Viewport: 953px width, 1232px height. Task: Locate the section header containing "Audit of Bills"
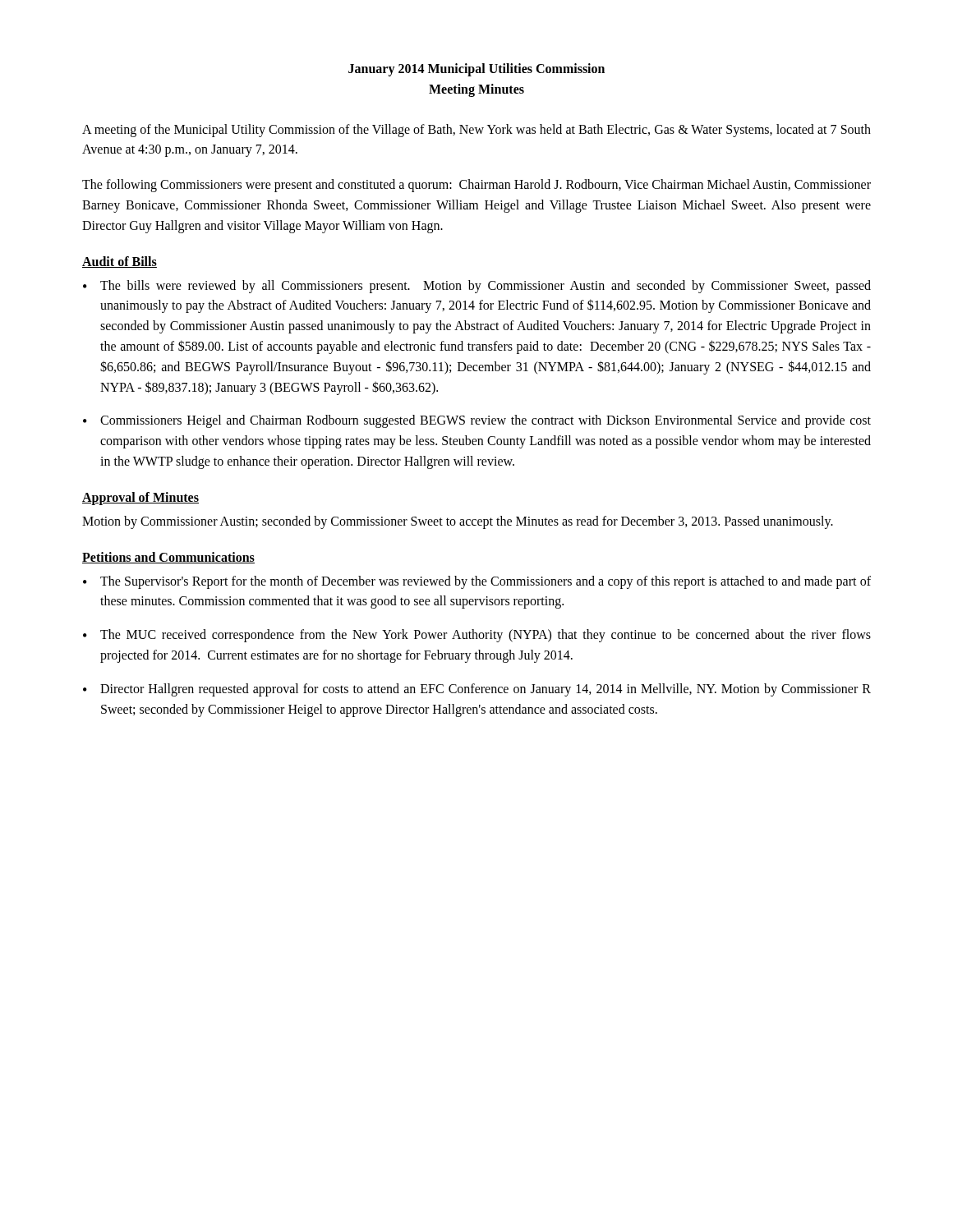click(119, 261)
